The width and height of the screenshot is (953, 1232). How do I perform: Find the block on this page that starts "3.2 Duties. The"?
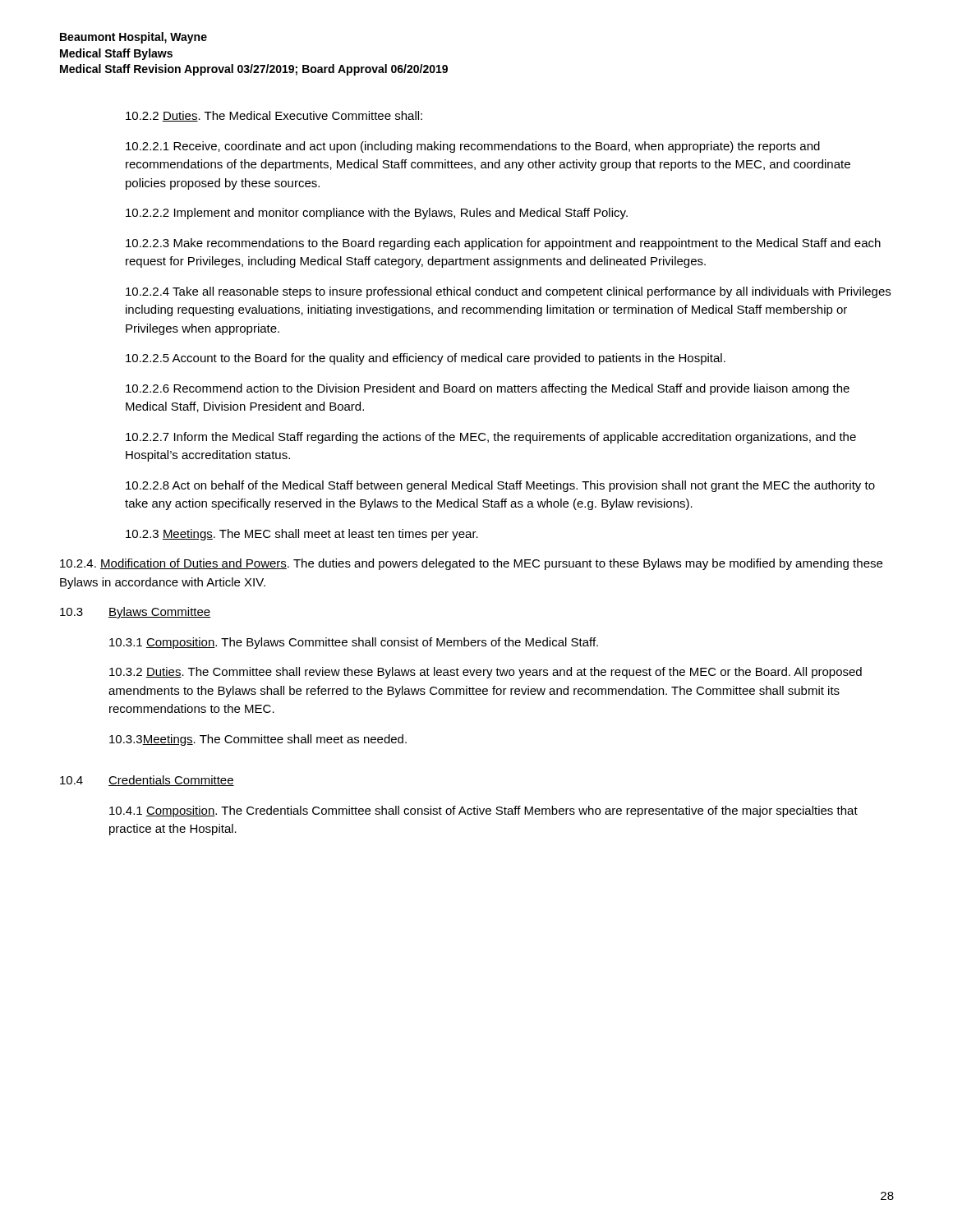[x=485, y=690]
